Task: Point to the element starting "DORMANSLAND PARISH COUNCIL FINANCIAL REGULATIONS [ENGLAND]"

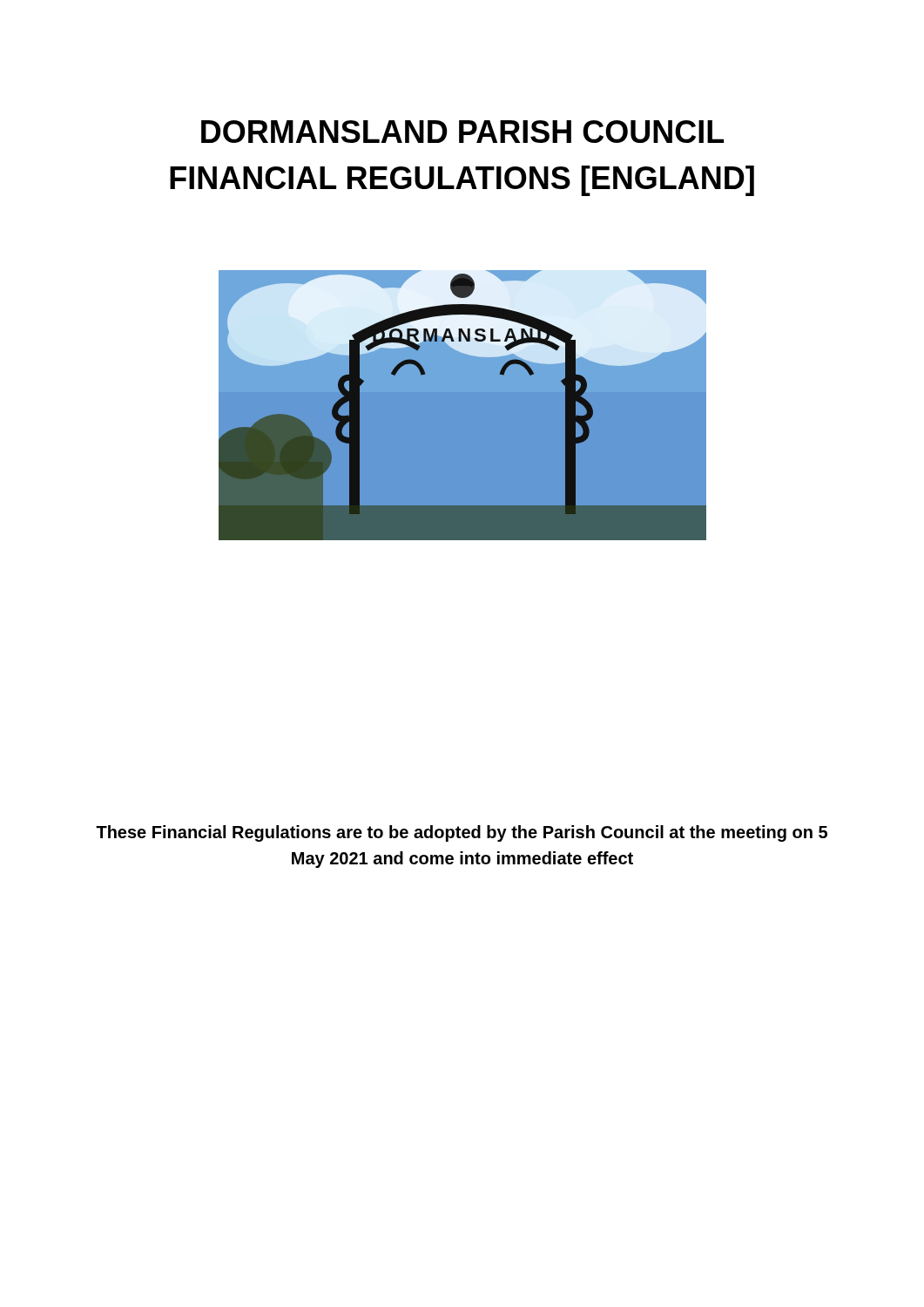Action: pyautogui.click(x=462, y=155)
